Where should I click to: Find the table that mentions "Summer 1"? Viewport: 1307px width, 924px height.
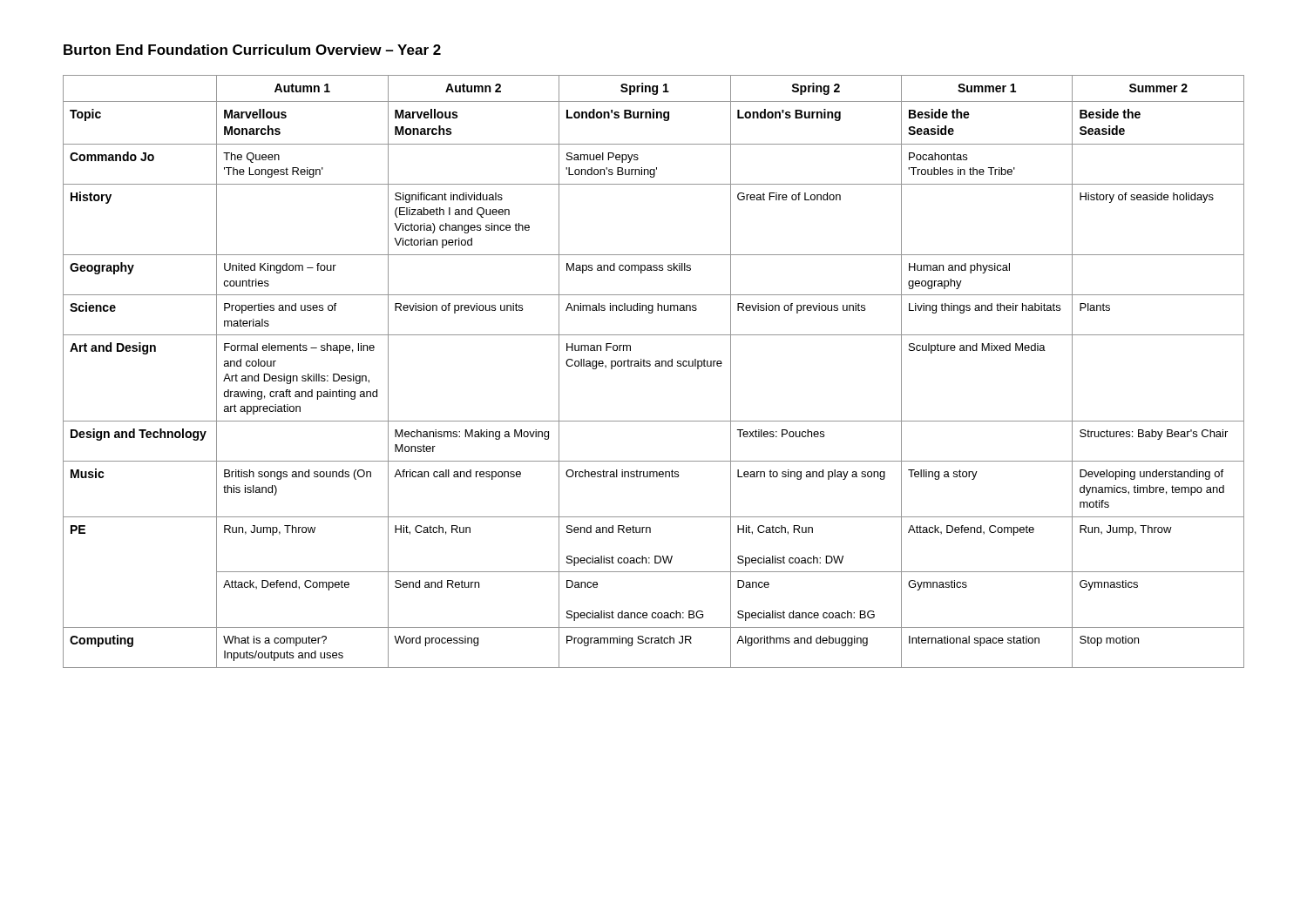coord(654,371)
